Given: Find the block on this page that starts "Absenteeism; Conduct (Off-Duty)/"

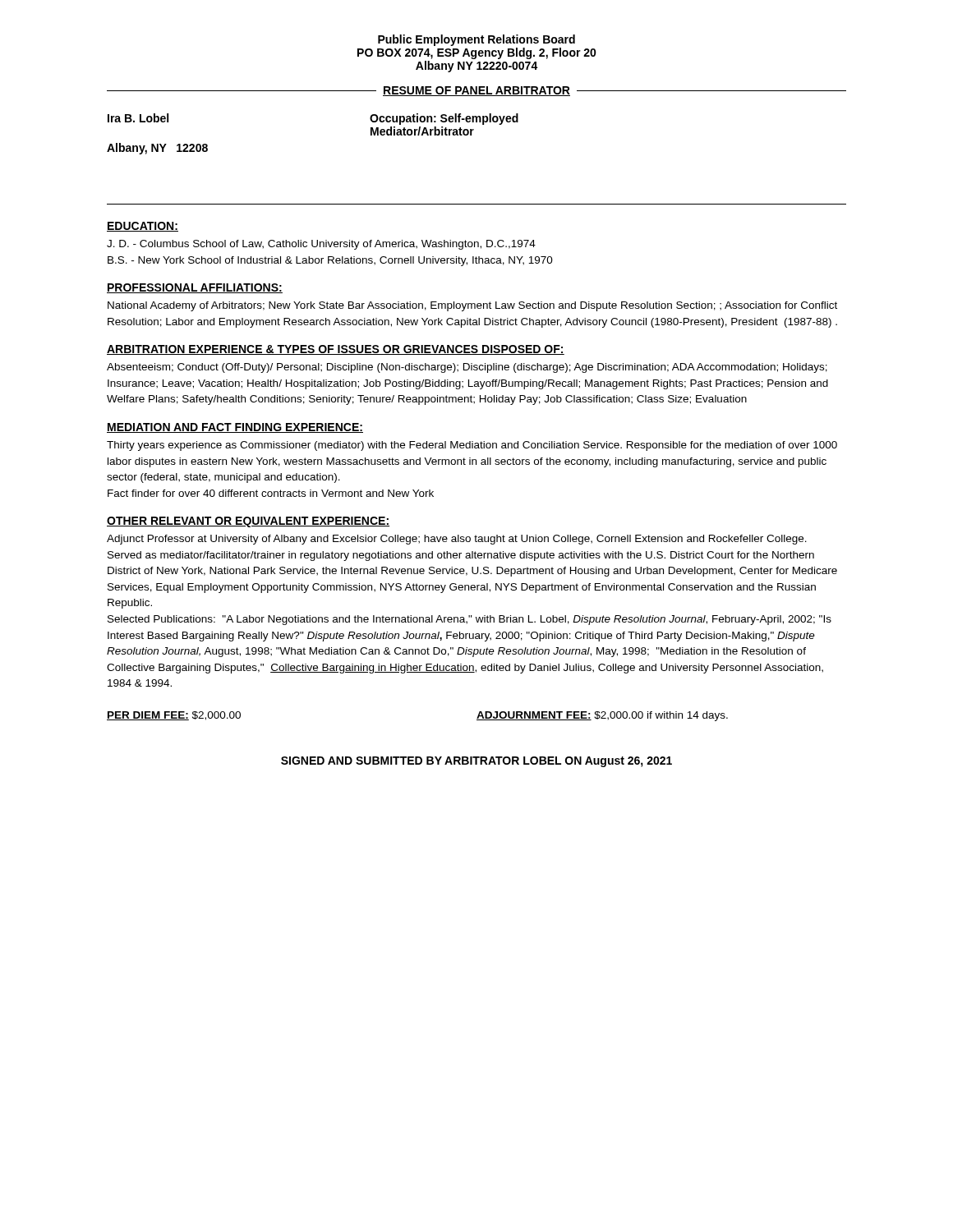Looking at the screenshot, I should (x=468, y=383).
